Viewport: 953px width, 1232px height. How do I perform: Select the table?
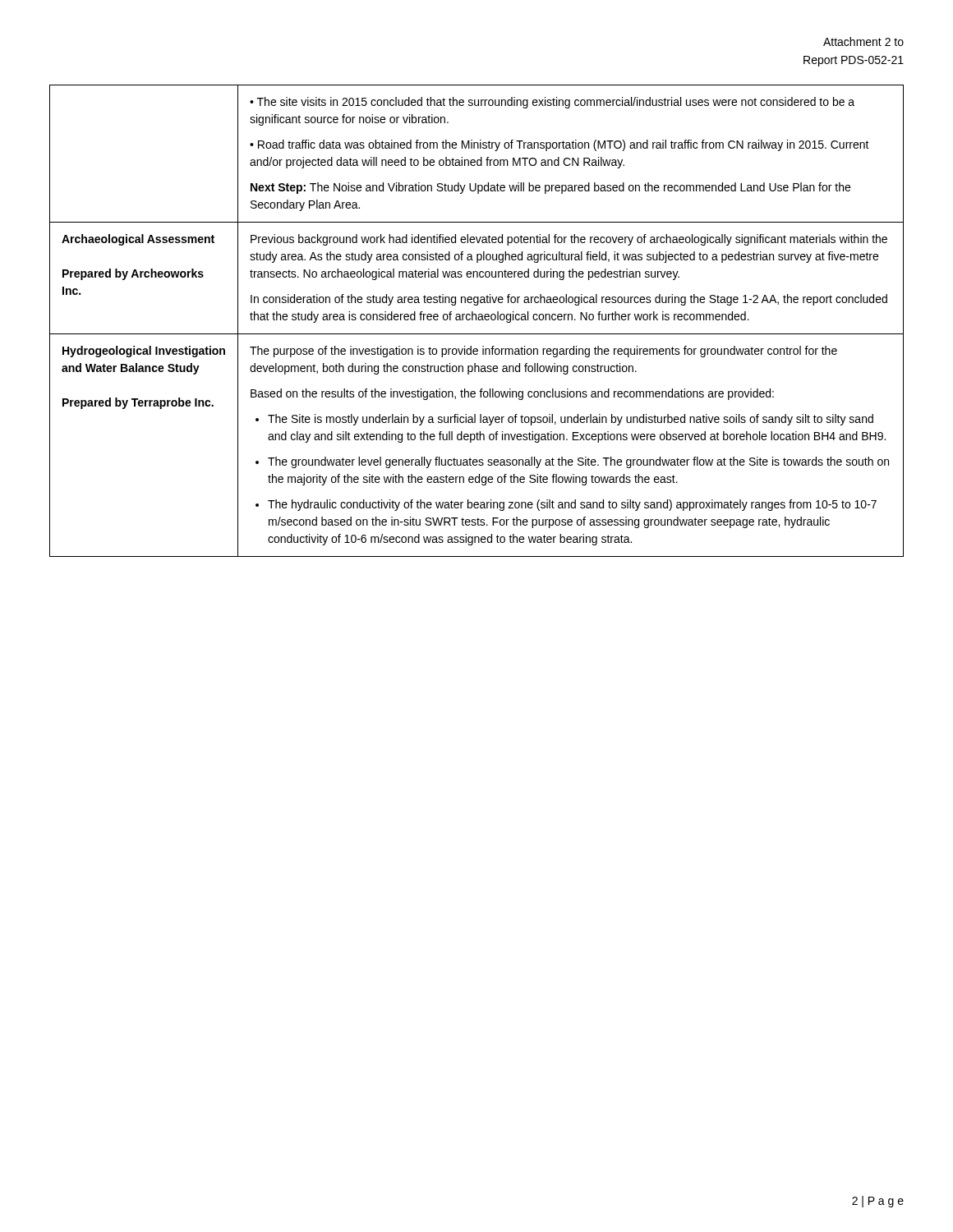pos(476,321)
